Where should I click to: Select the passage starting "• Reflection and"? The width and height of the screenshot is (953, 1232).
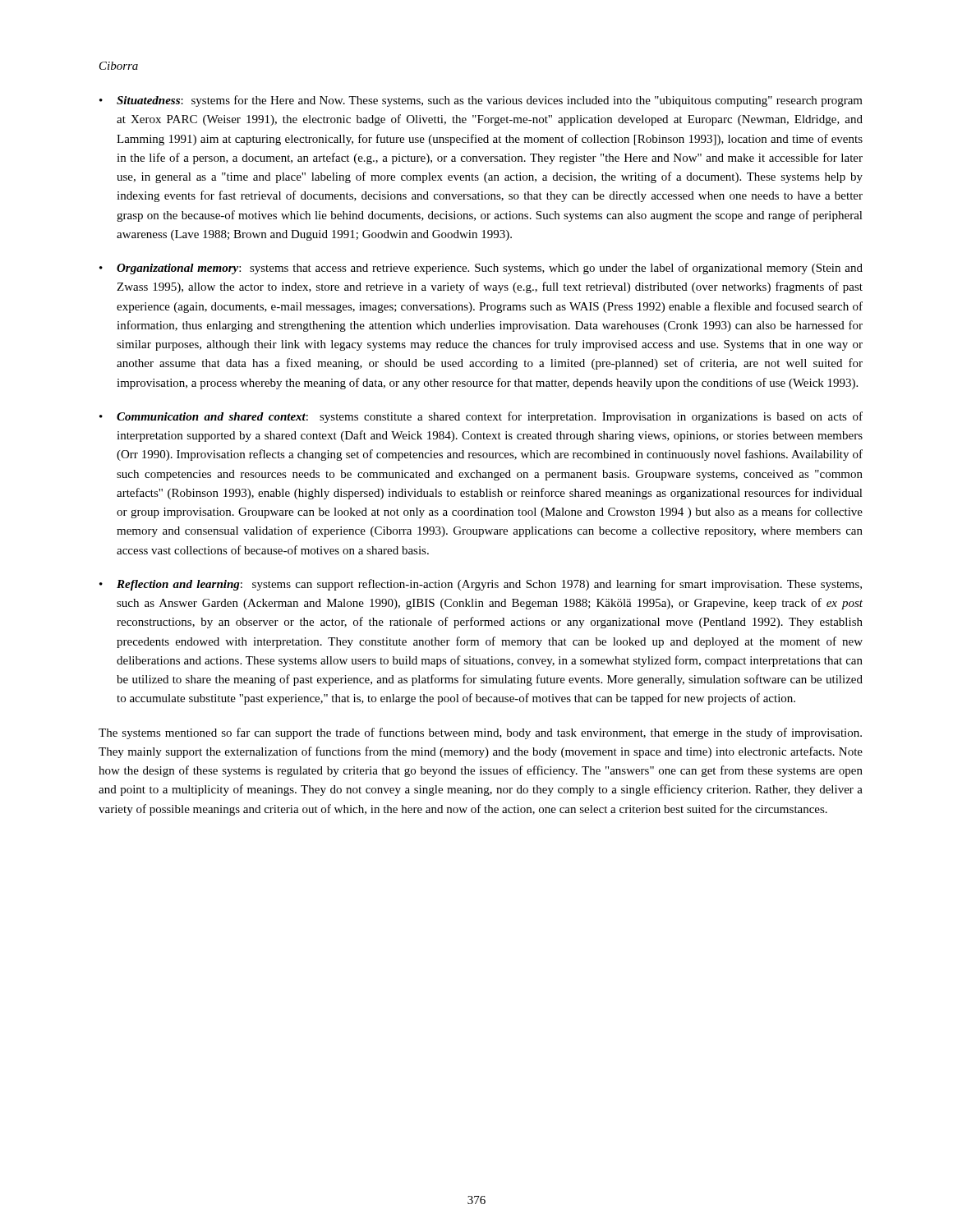(481, 642)
